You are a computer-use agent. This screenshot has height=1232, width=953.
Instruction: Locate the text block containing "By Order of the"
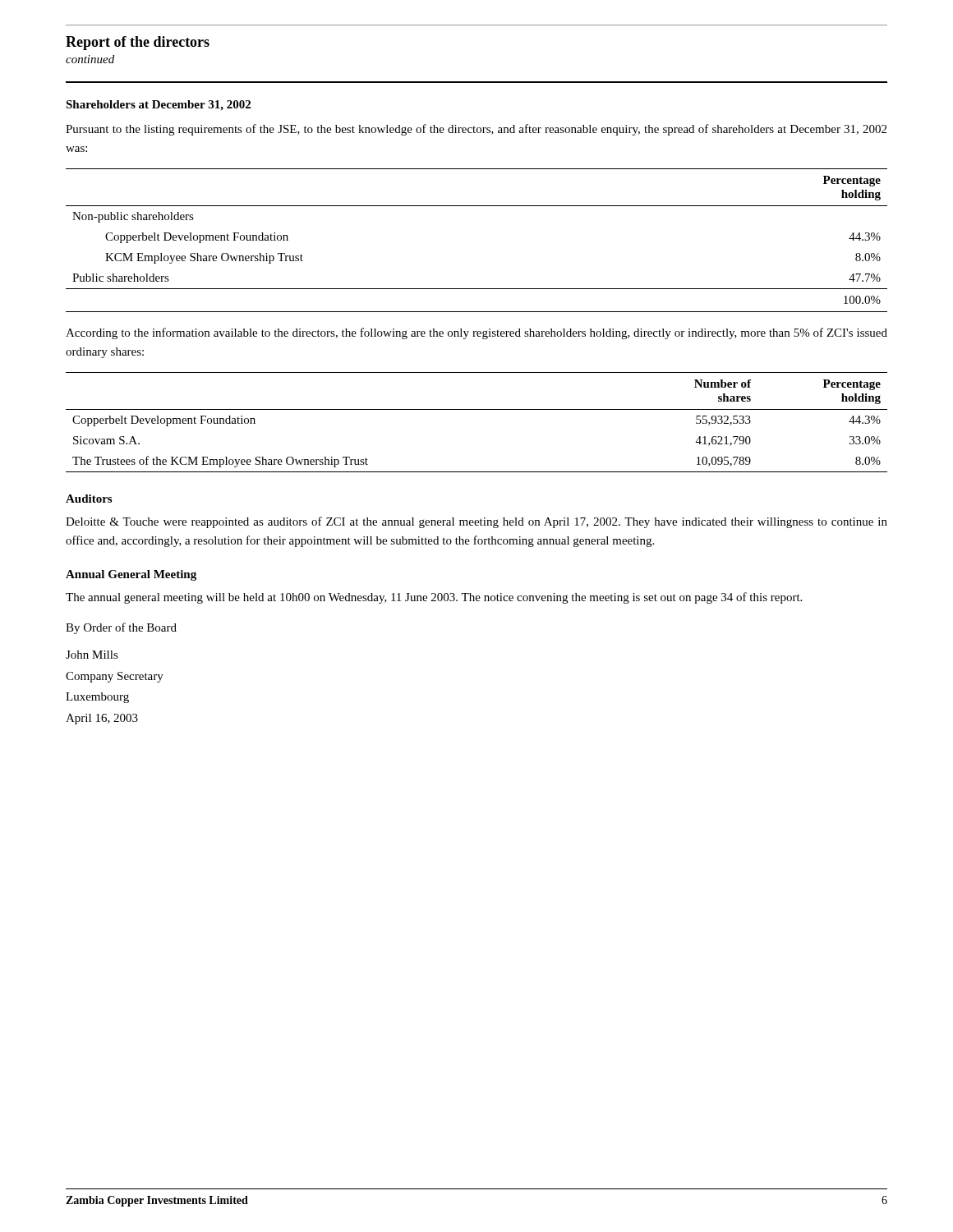click(x=121, y=627)
